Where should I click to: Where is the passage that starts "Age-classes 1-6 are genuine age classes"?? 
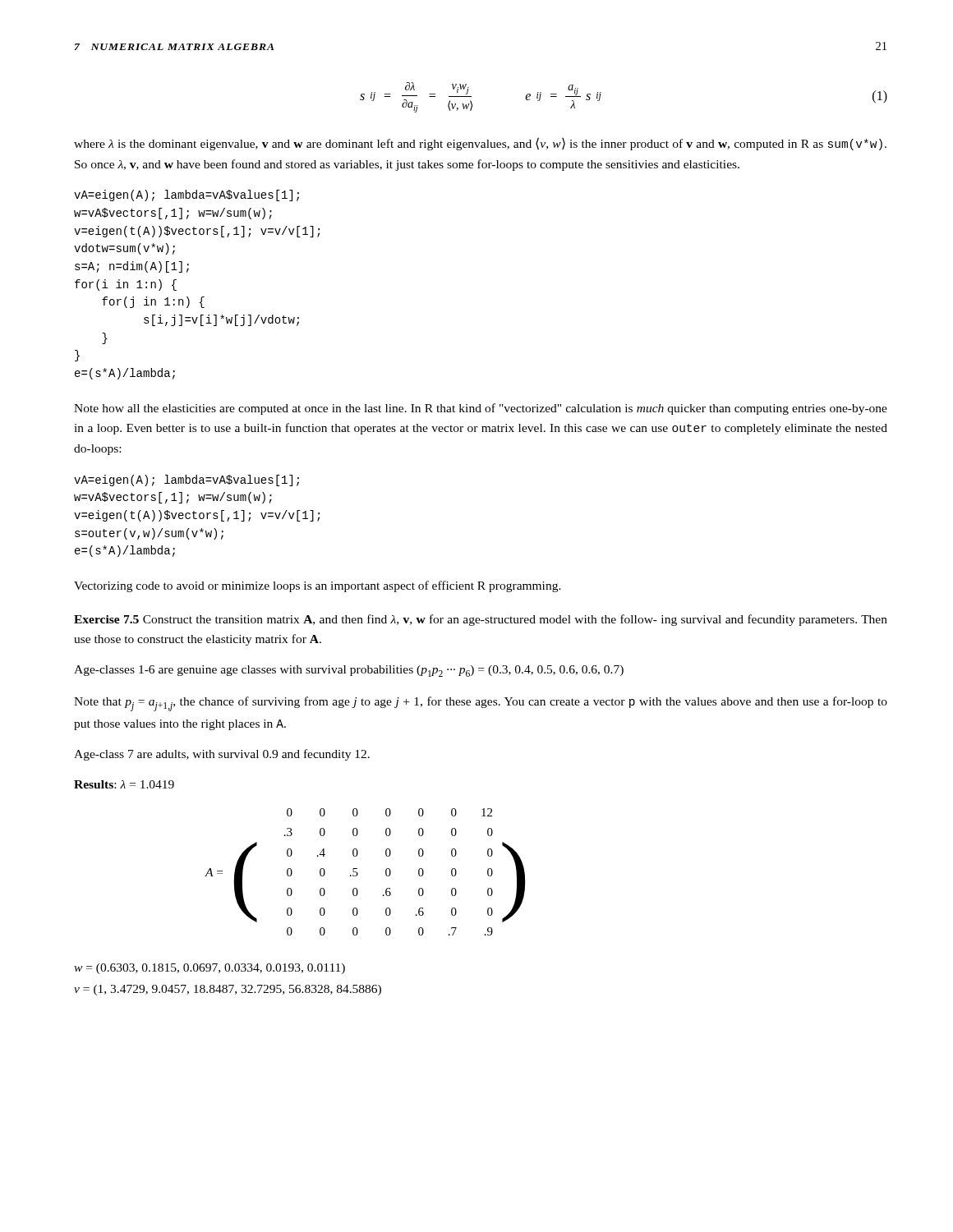349,670
